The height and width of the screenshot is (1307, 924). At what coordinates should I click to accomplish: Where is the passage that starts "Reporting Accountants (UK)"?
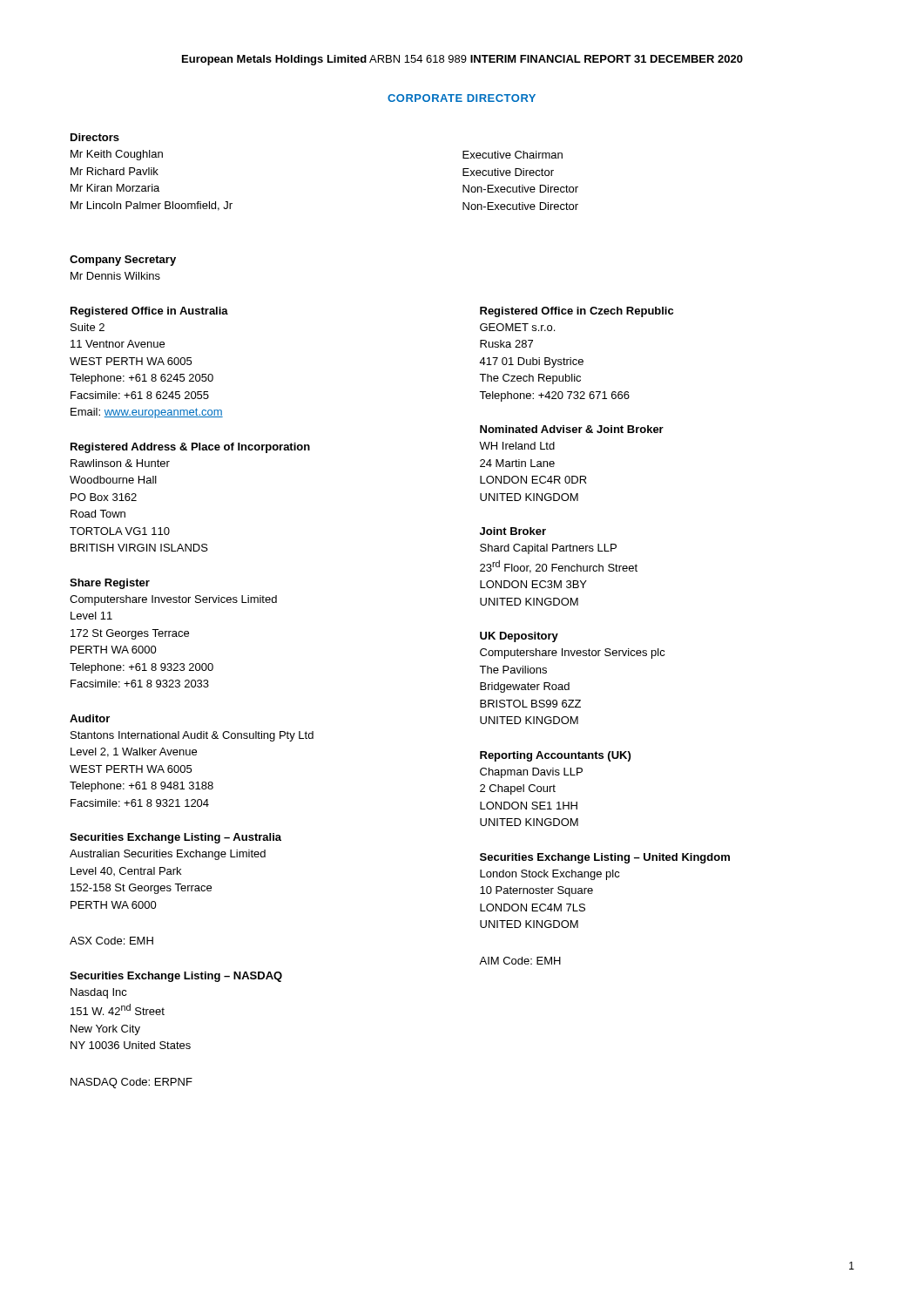[555, 756]
